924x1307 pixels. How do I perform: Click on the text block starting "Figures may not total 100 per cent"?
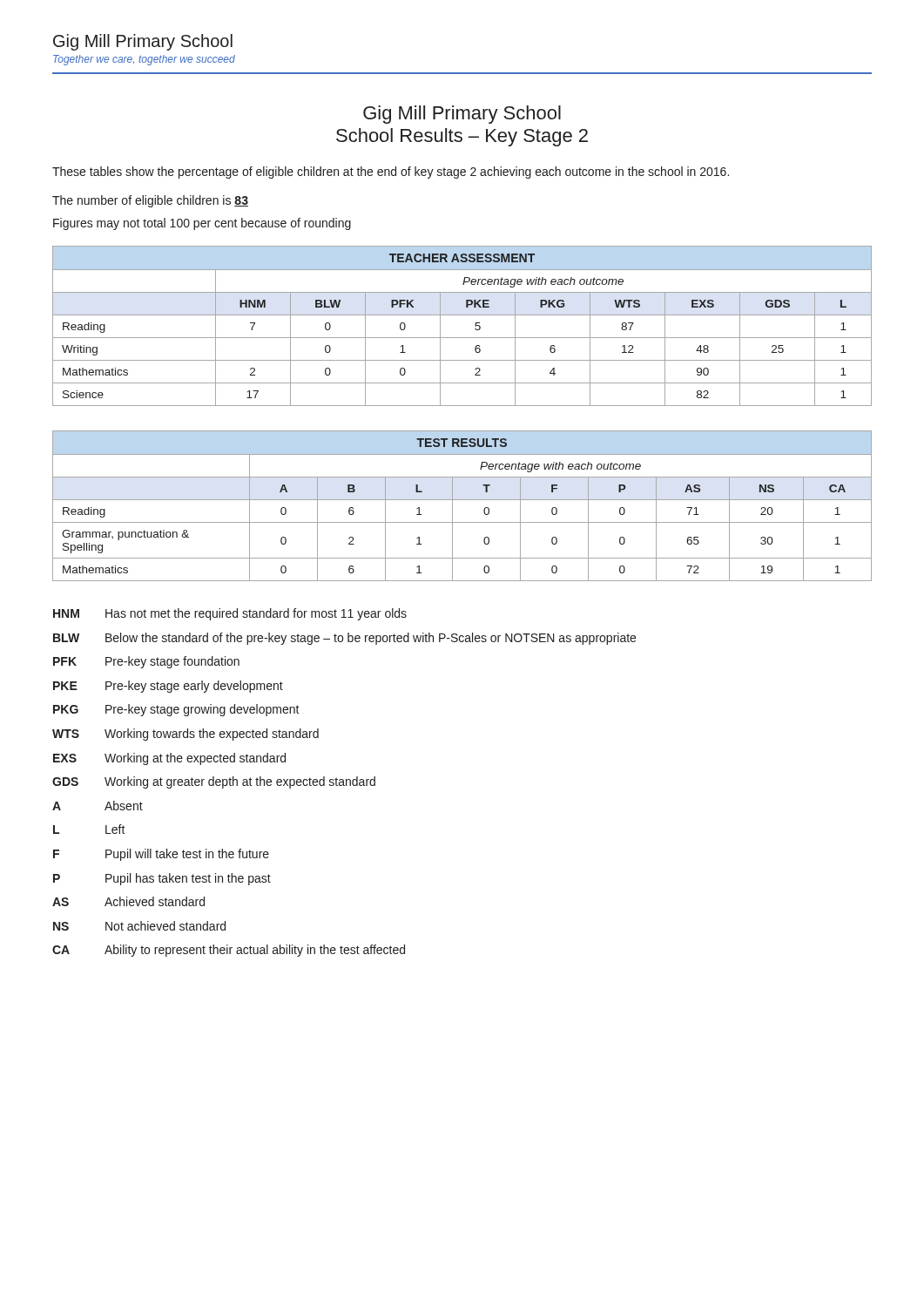point(202,223)
